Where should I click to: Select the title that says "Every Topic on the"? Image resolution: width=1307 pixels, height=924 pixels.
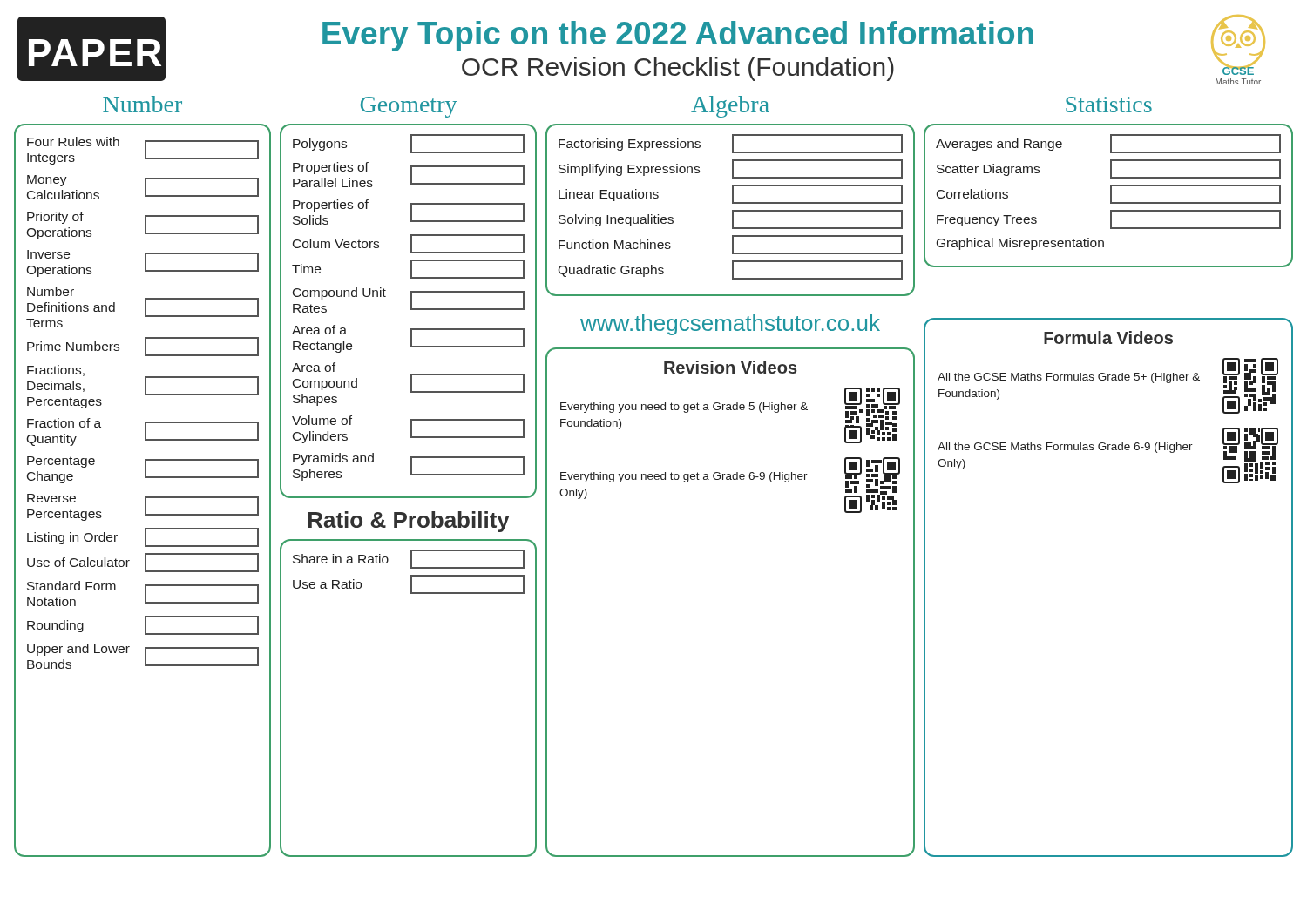point(678,49)
